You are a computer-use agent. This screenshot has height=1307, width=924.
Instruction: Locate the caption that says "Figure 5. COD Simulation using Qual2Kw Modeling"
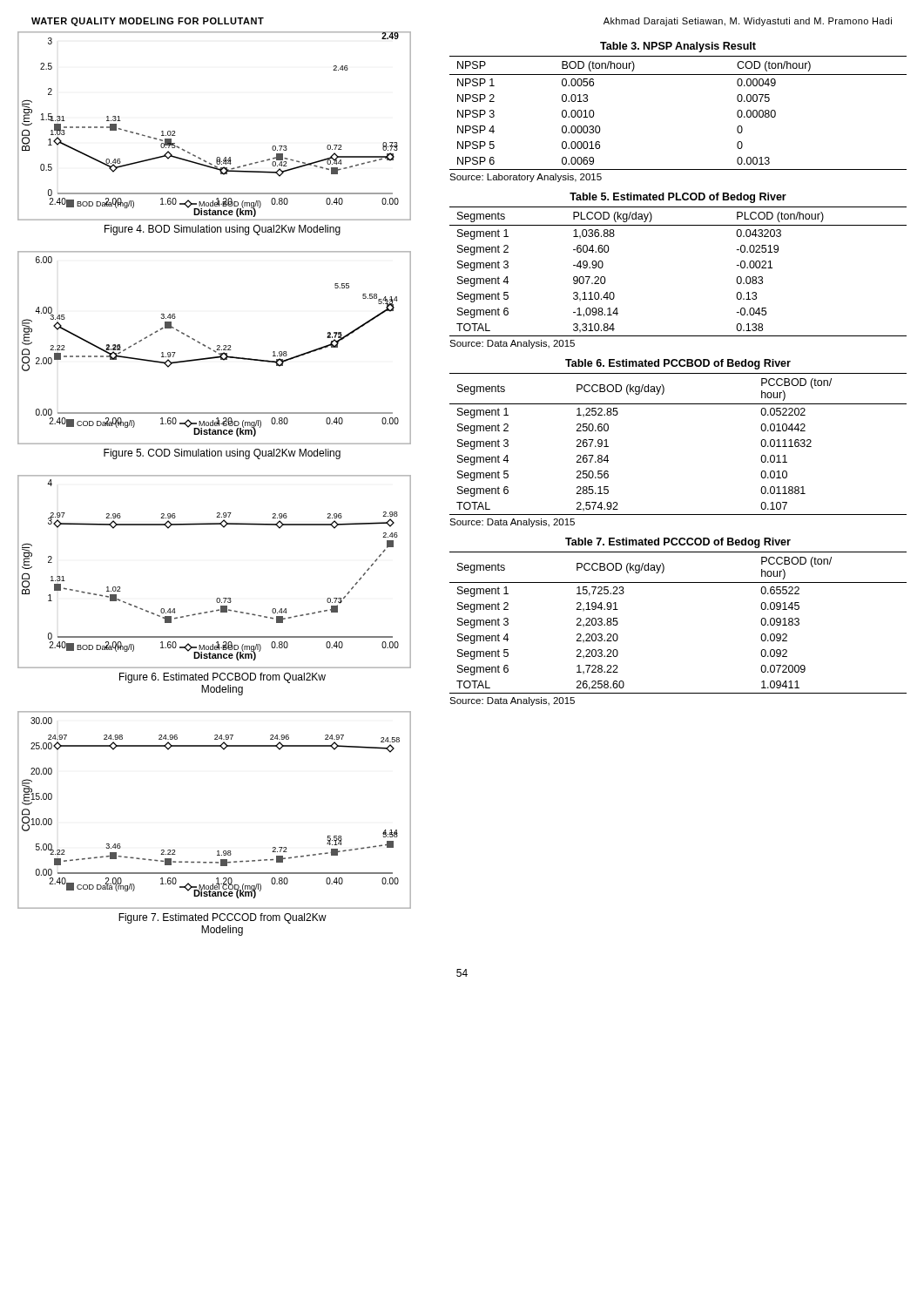pos(222,453)
